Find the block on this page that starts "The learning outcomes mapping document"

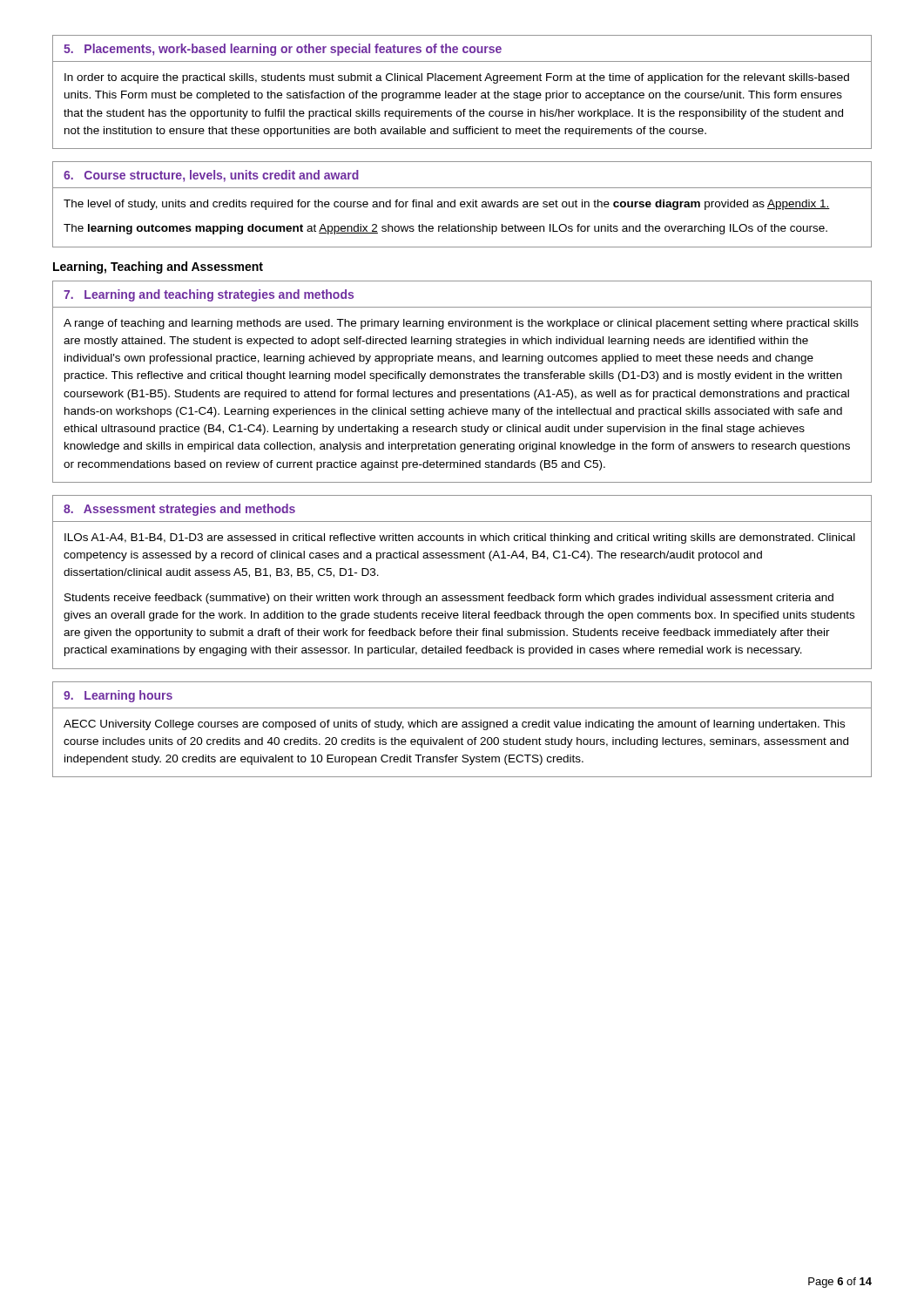point(446,228)
